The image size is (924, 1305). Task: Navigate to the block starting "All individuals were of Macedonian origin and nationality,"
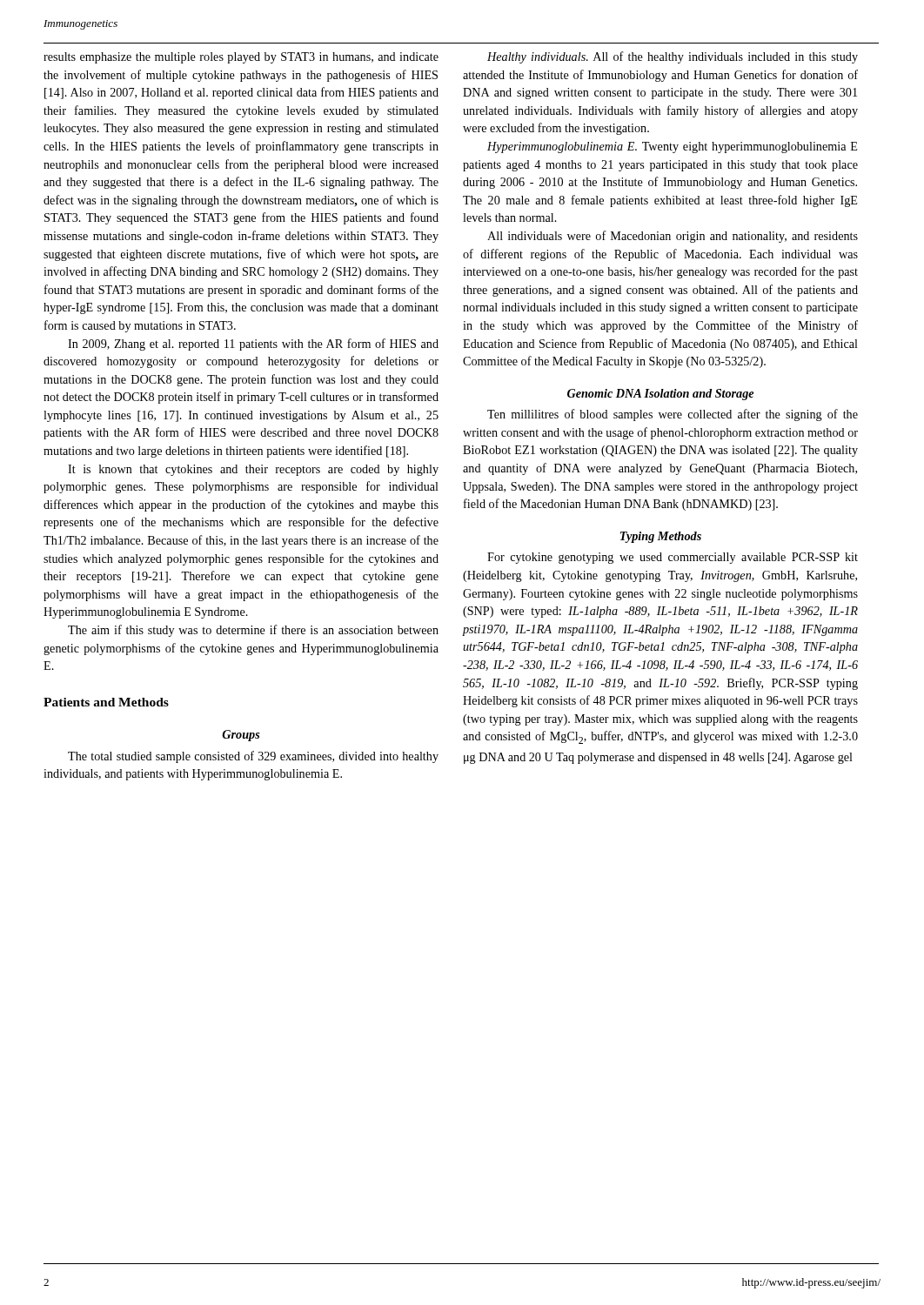tap(660, 299)
